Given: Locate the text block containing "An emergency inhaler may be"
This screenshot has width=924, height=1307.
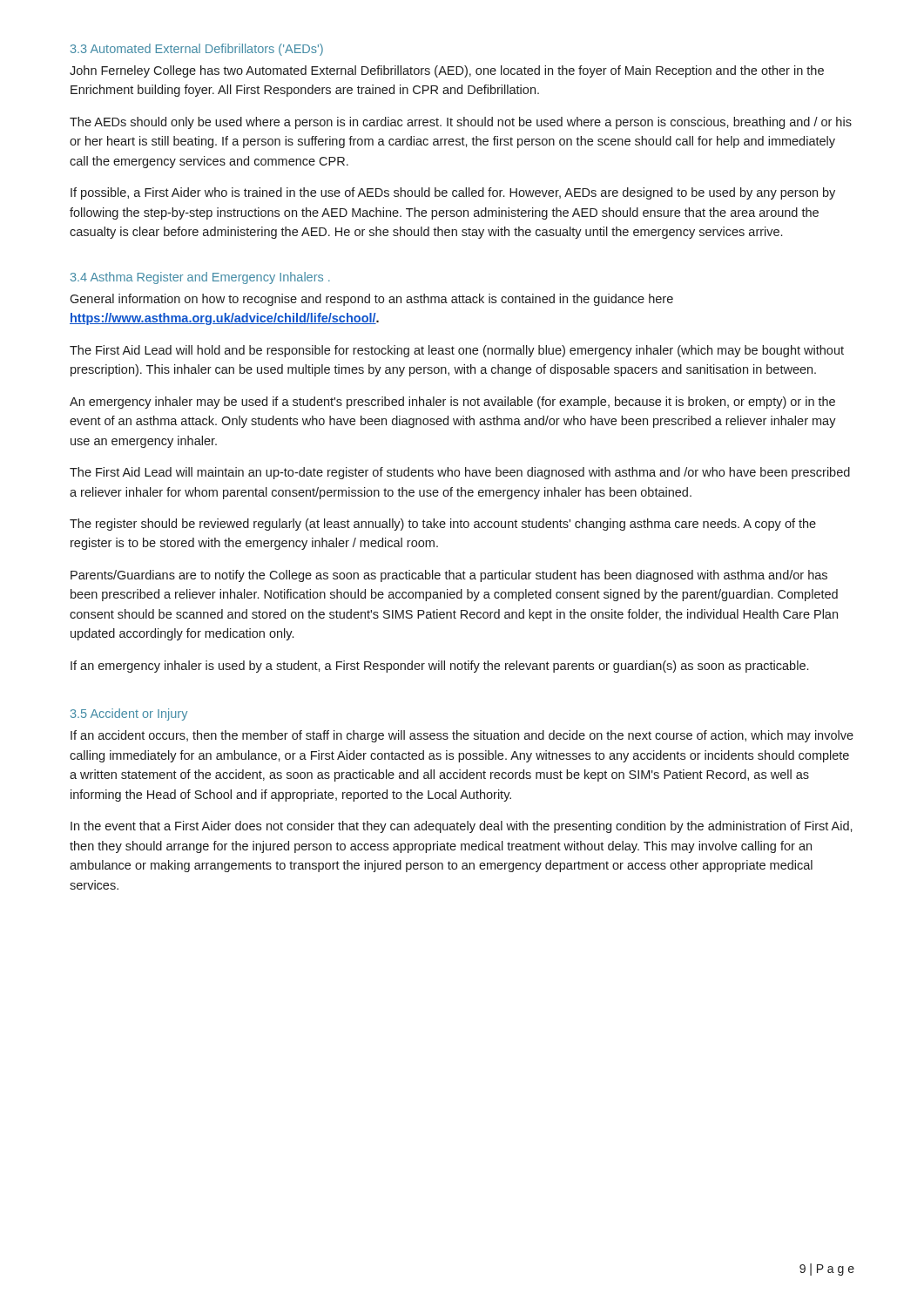Looking at the screenshot, I should pos(462,421).
